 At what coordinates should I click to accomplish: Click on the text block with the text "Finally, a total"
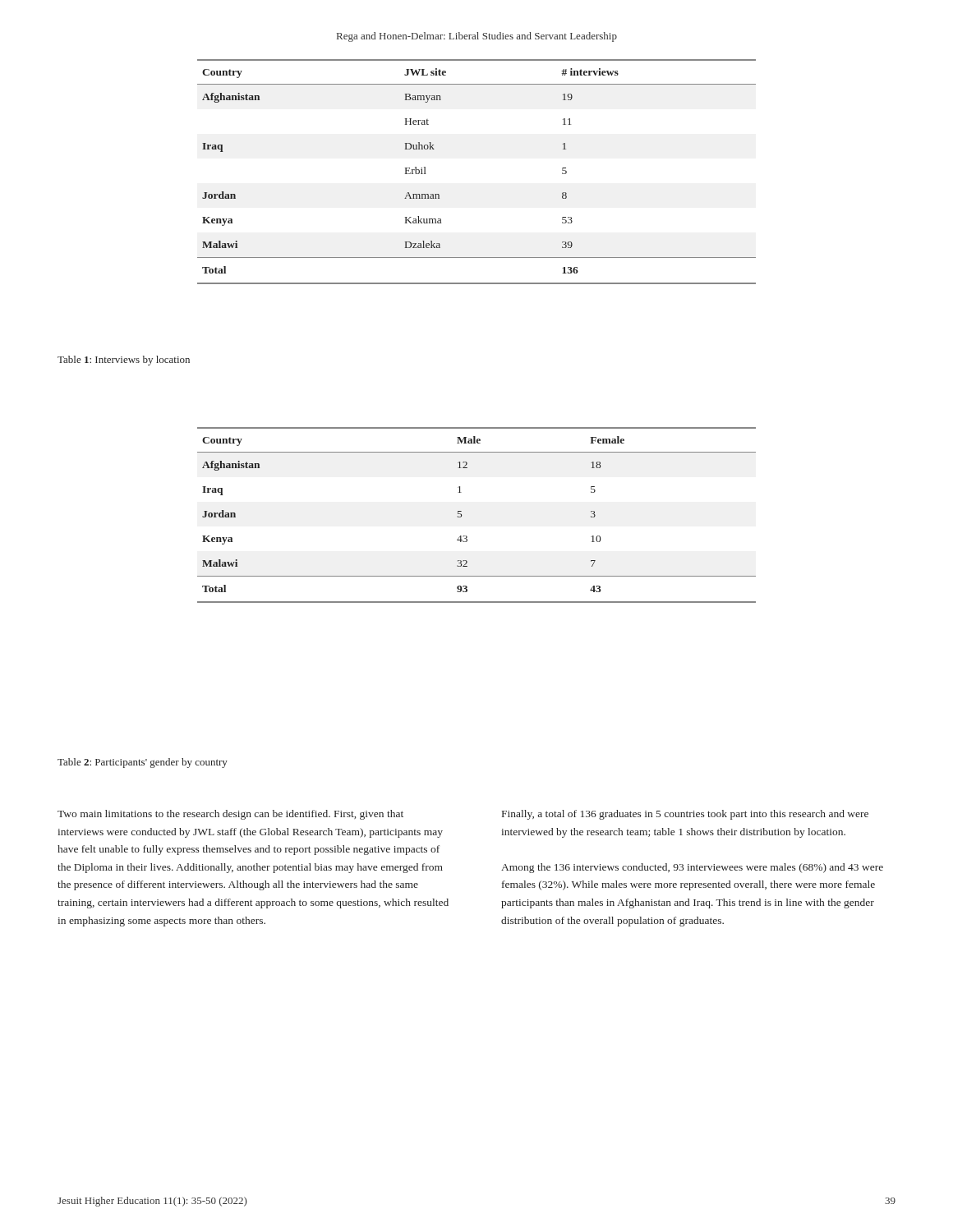coord(692,867)
